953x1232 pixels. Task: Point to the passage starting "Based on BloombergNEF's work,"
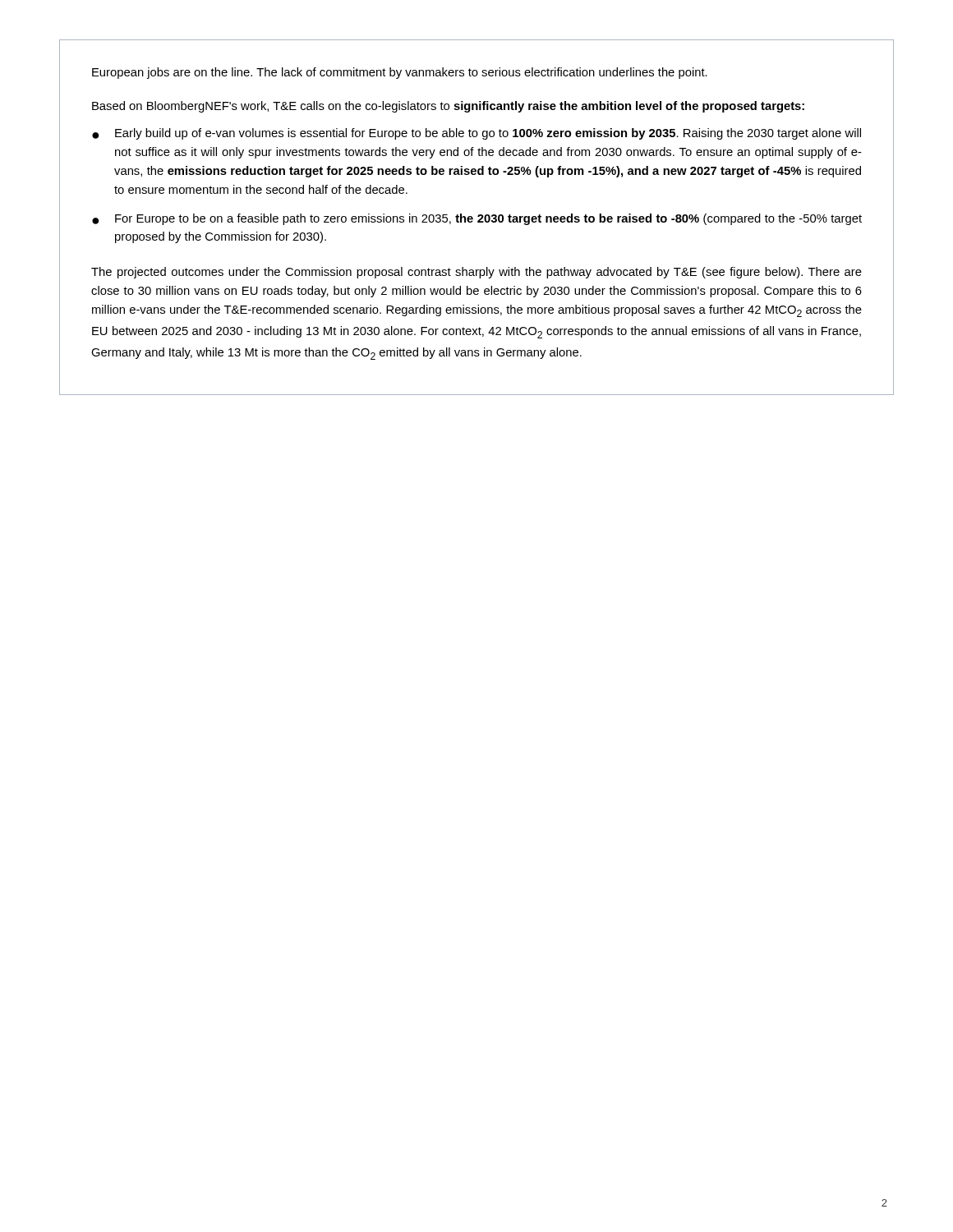coord(448,106)
